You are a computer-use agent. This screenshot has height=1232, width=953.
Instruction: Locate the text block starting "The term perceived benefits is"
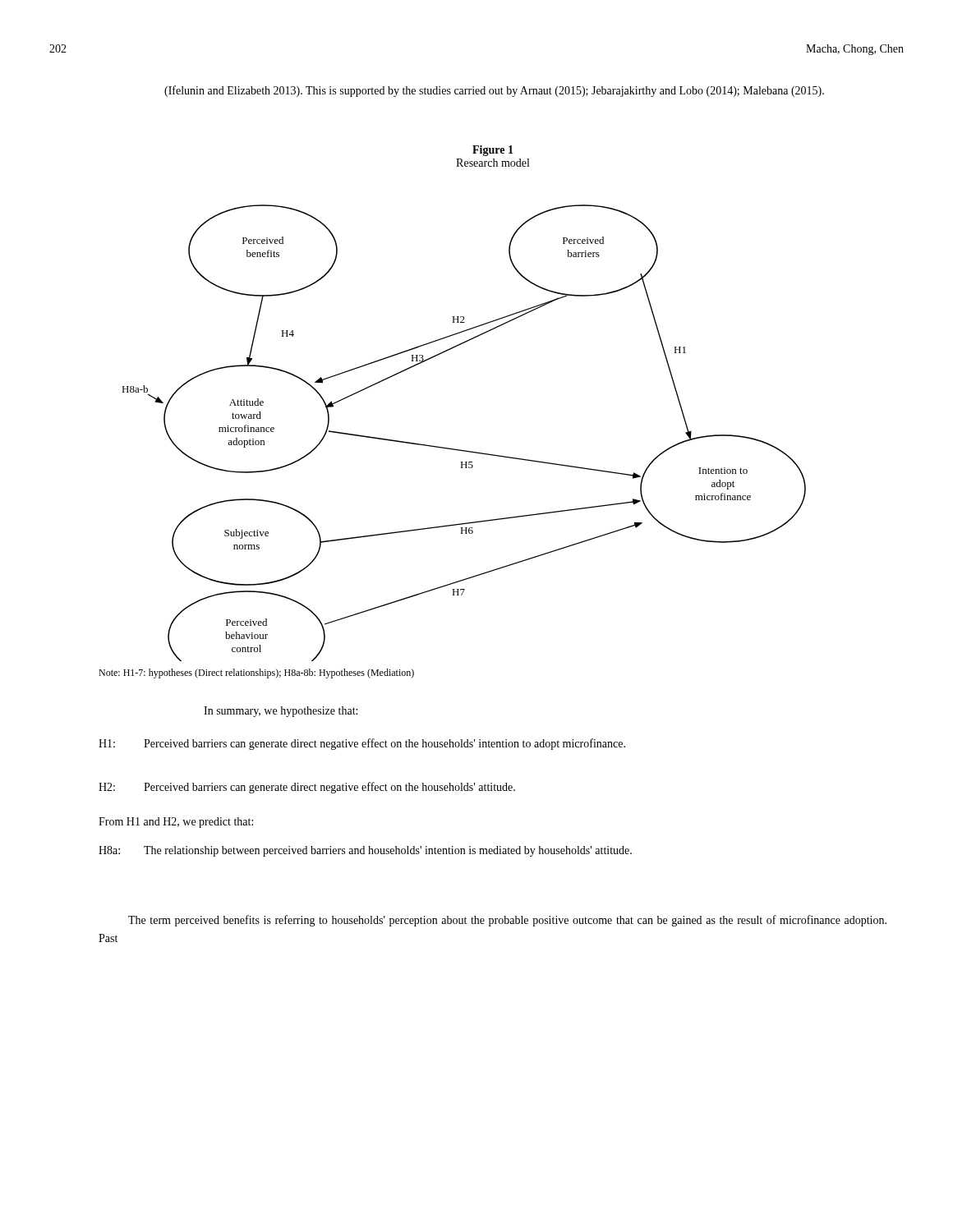click(x=493, y=929)
